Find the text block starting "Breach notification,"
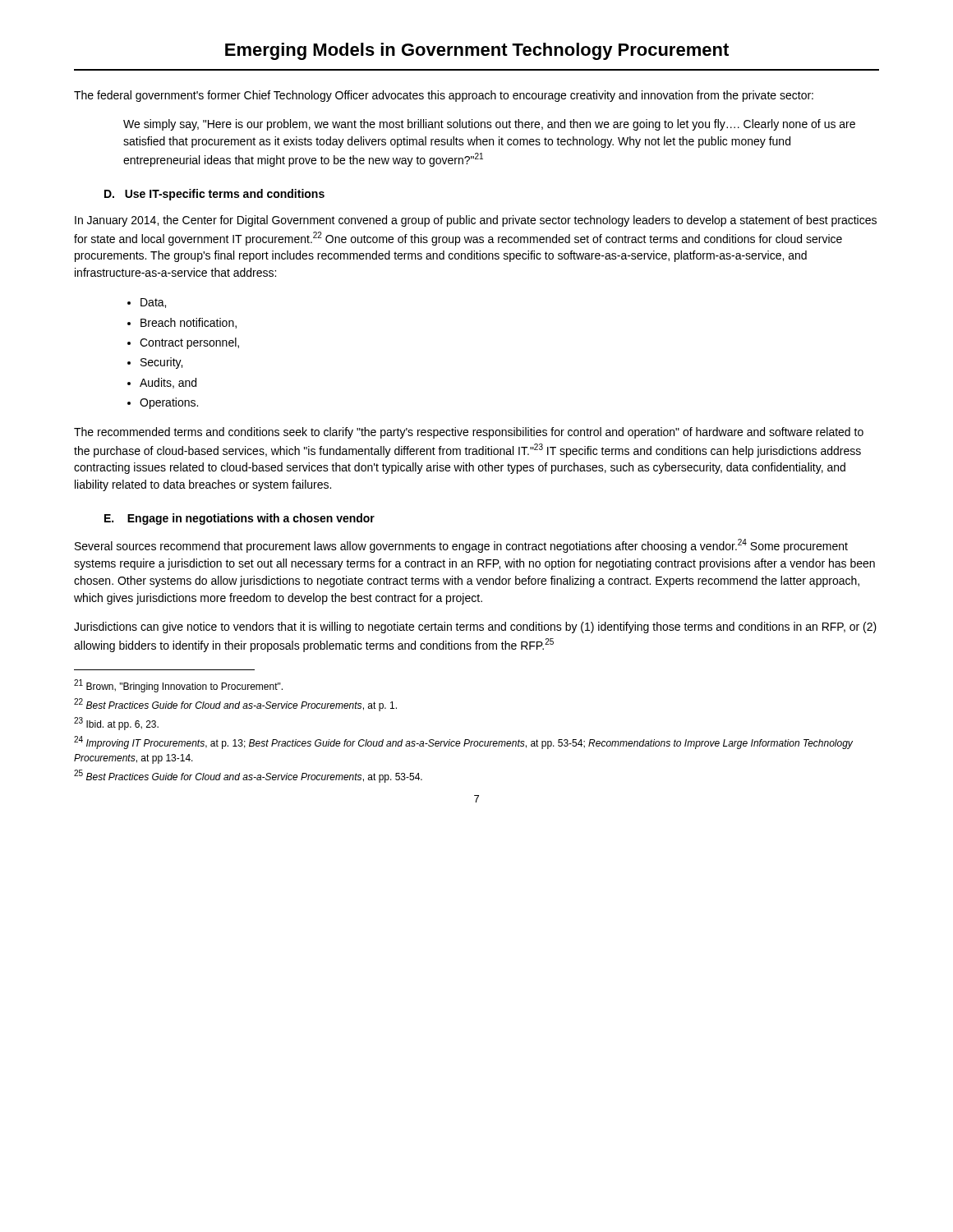Image resolution: width=953 pixels, height=1232 pixels. click(189, 323)
